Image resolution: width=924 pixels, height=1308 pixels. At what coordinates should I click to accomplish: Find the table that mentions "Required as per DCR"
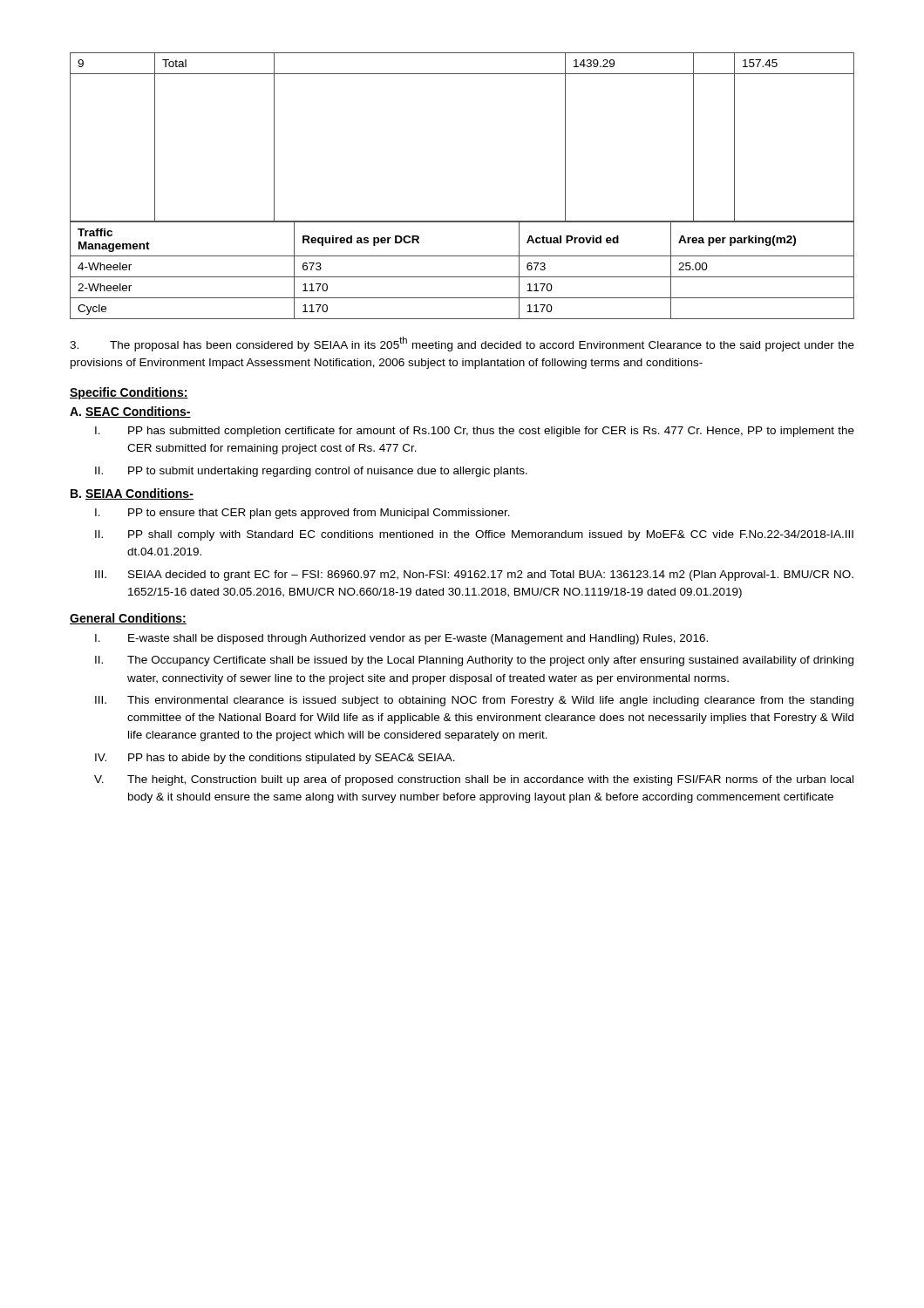[x=462, y=270]
